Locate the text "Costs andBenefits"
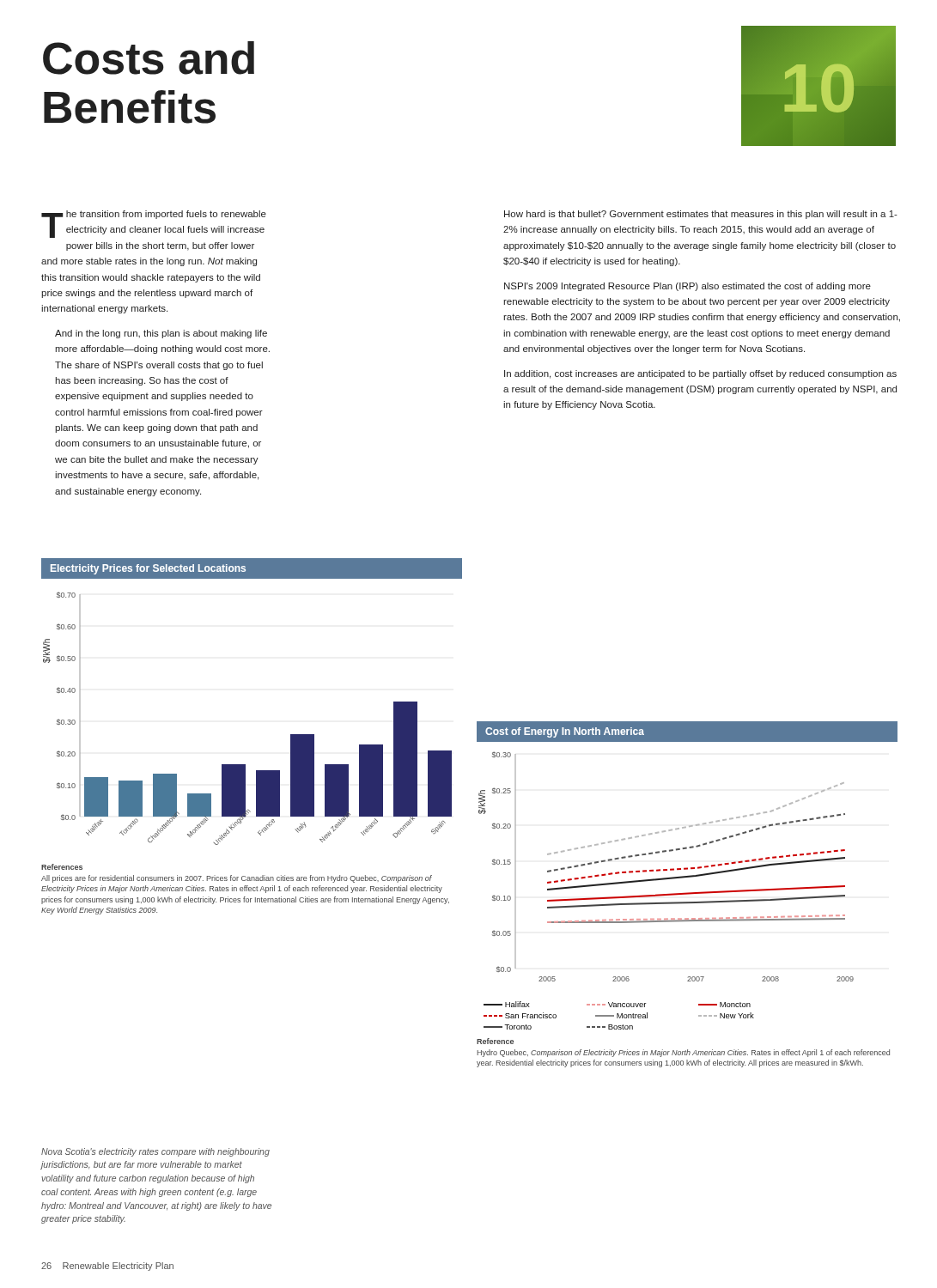 tap(204, 83)
